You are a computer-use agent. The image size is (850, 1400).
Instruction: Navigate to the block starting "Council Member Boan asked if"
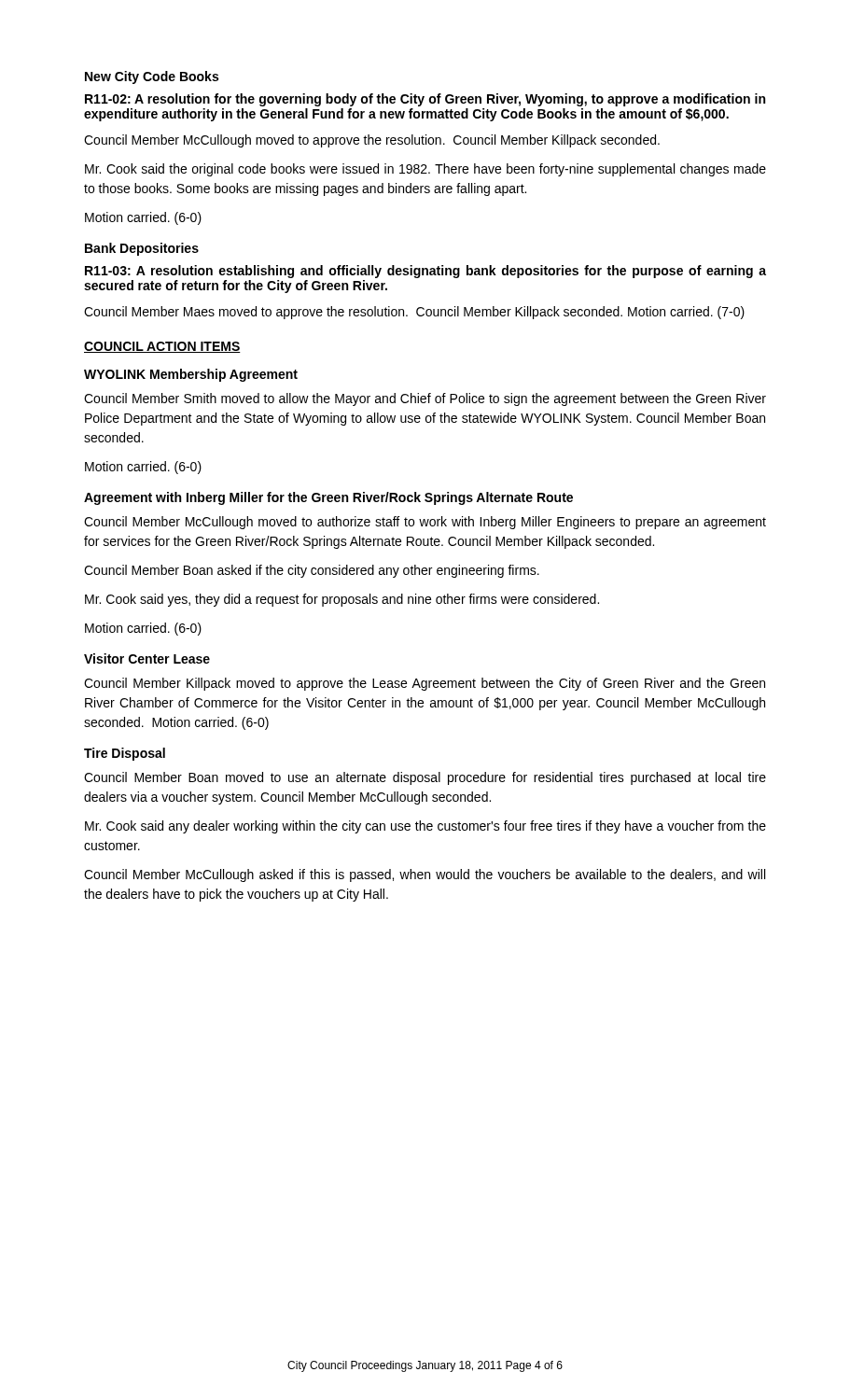point(312,570)
